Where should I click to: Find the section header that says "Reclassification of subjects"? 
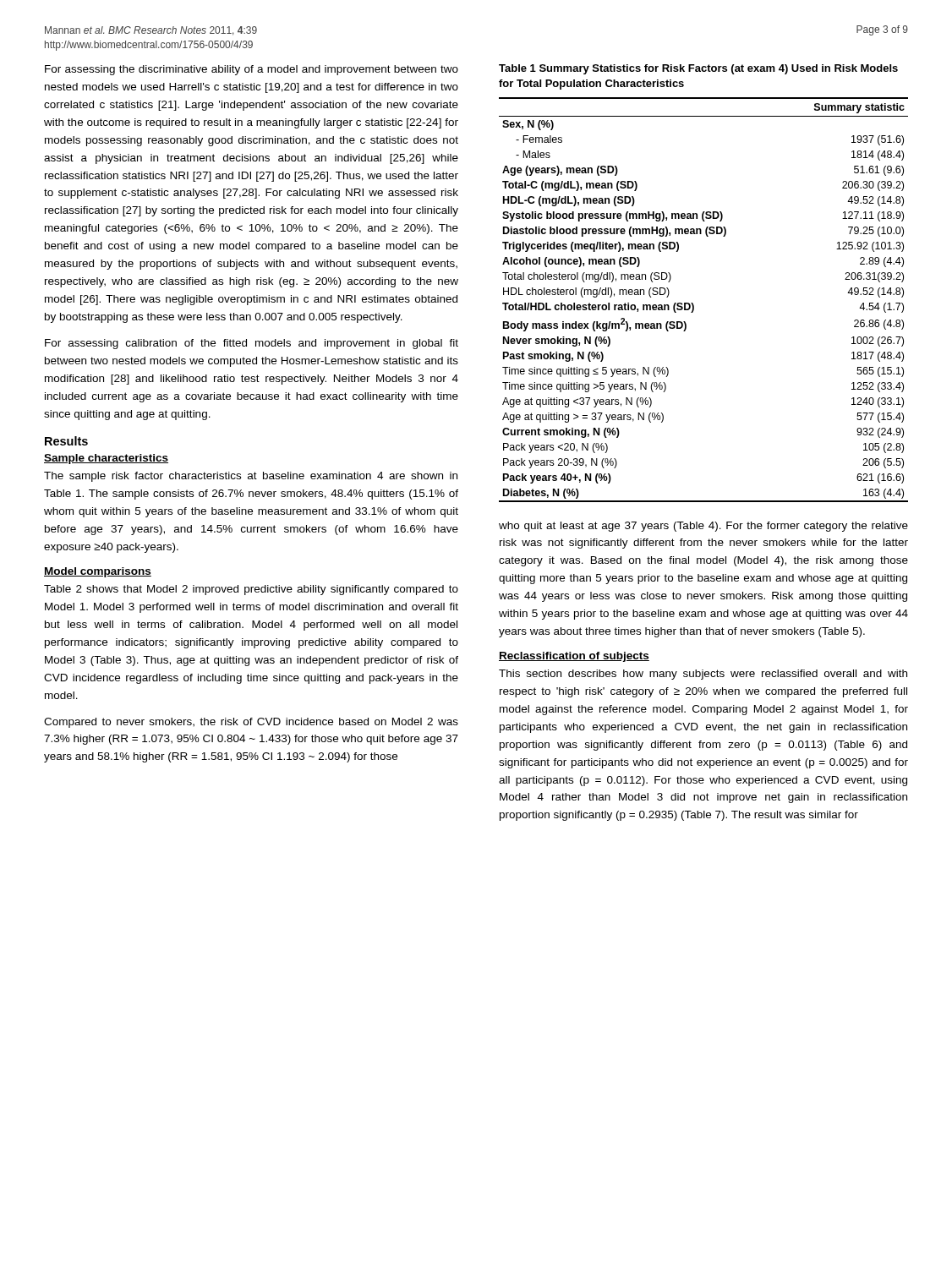point(574,656)
